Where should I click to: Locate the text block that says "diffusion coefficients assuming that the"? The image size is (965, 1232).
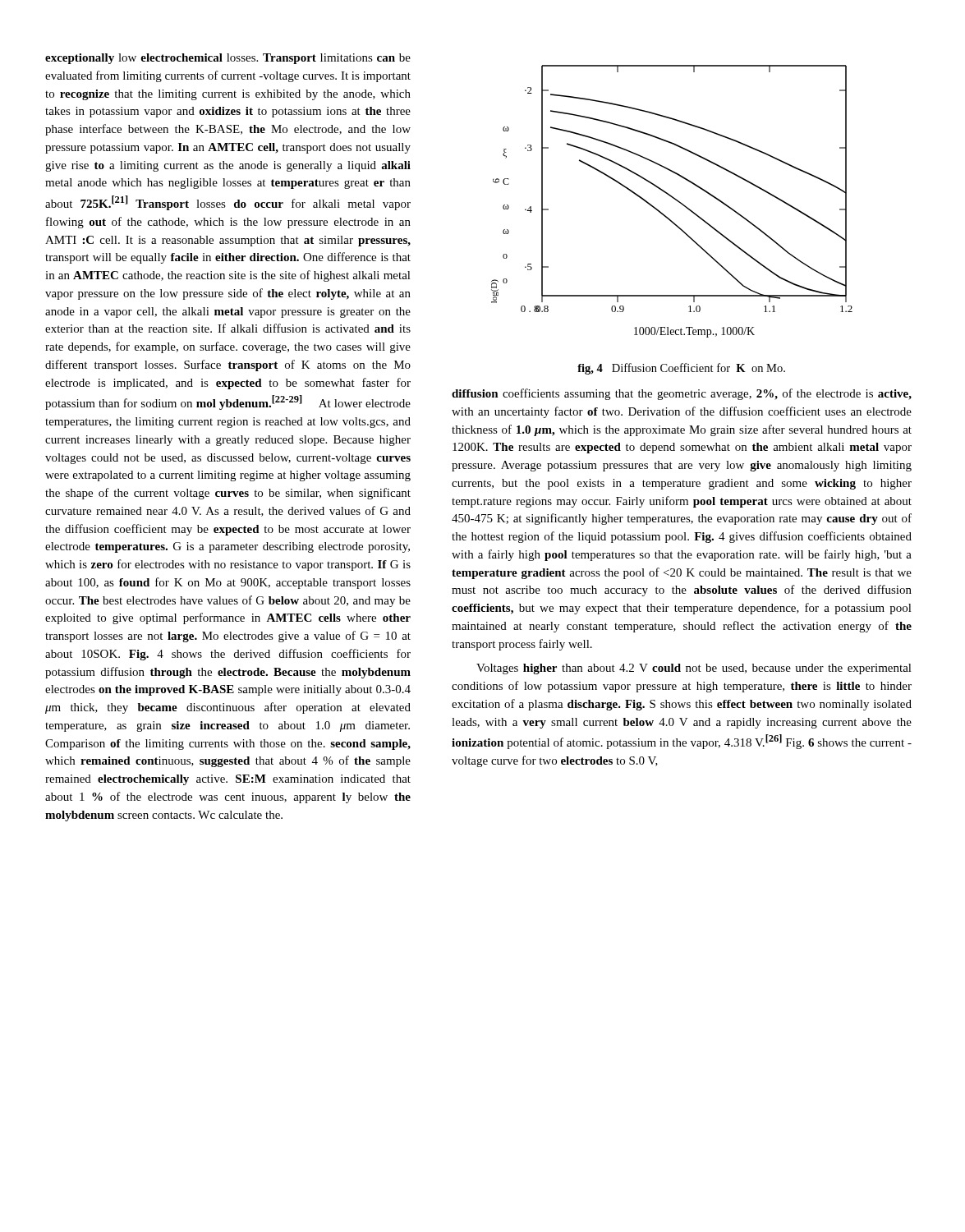tap(682, 578)
